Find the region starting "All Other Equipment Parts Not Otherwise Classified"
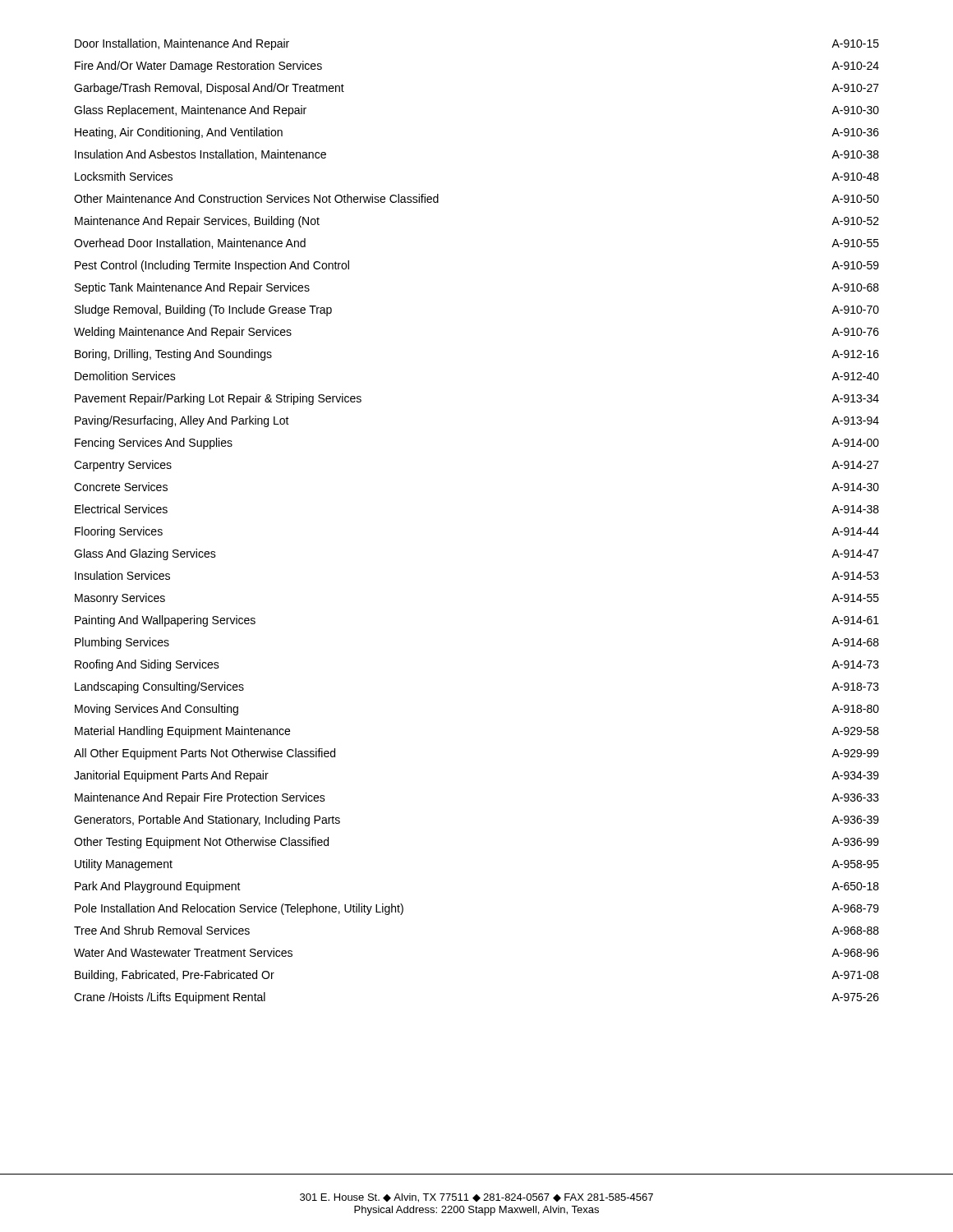This screenshot has width=953, height=1232. [x=196, y=754]
